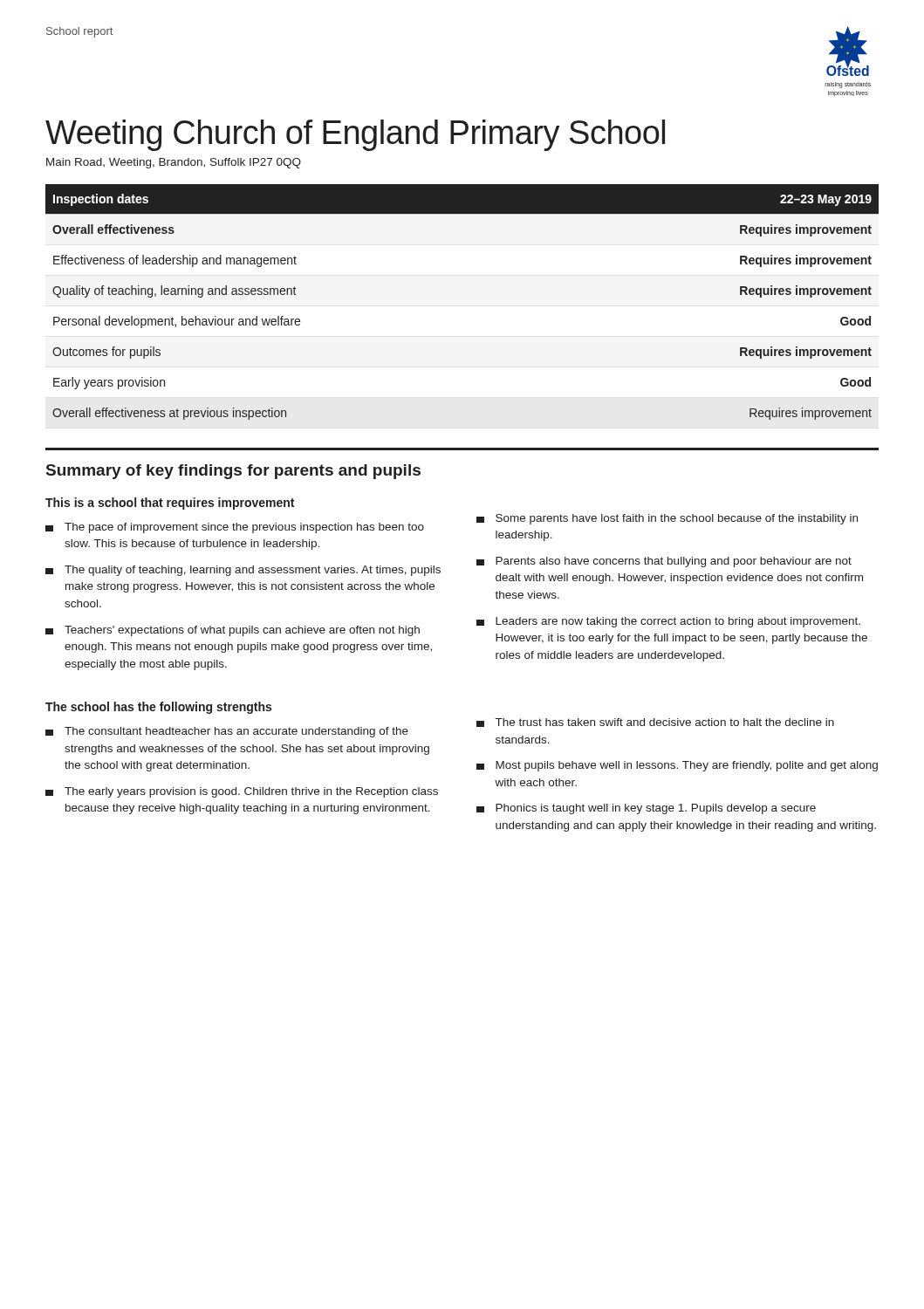Locate the block starting "This is a school that requires"
The width and height of the screenshot is (924, 1309).
click(170, 502)
